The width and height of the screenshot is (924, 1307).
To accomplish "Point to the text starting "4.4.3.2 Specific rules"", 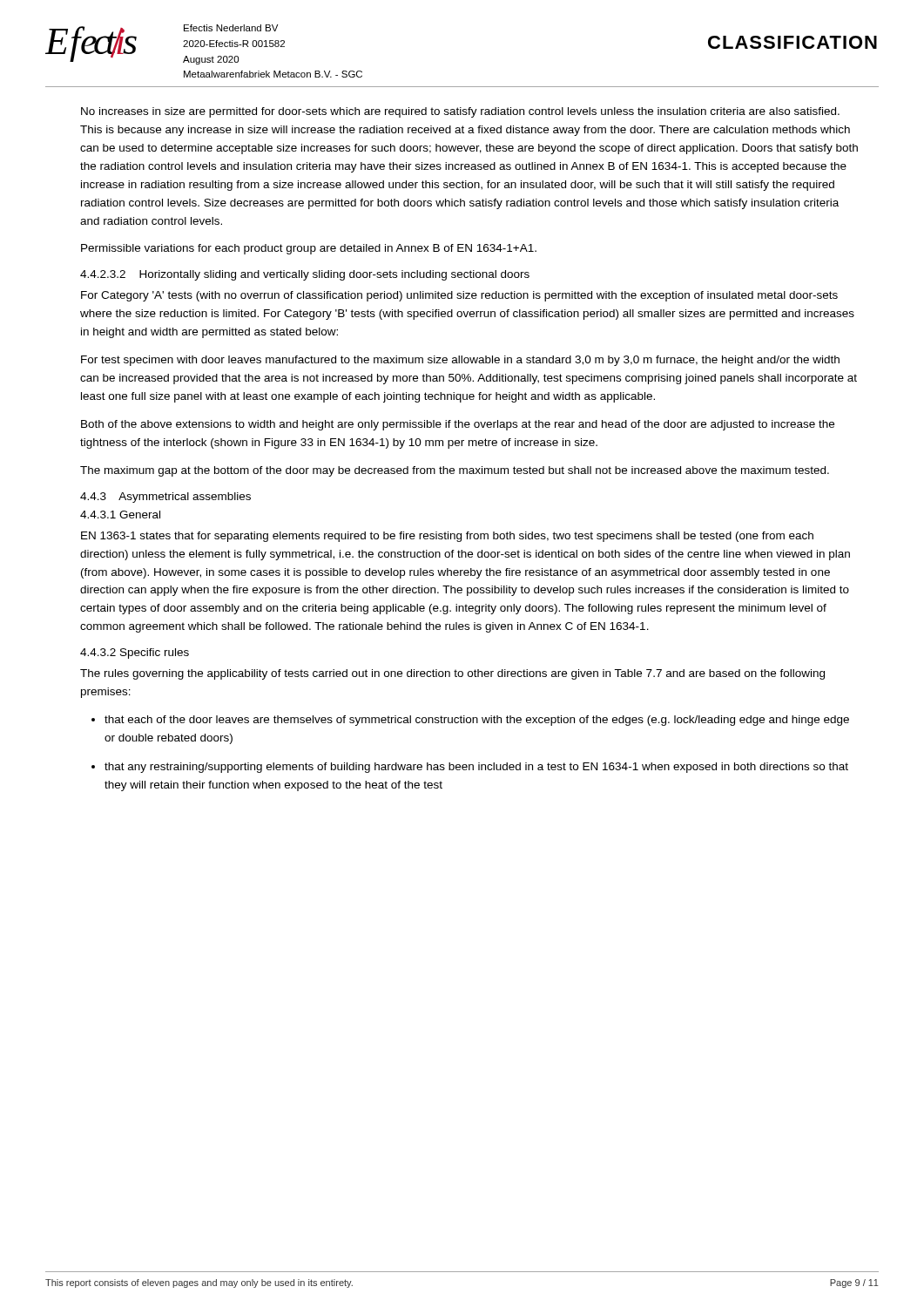I will pyautogui.click(x=135, y=652).
